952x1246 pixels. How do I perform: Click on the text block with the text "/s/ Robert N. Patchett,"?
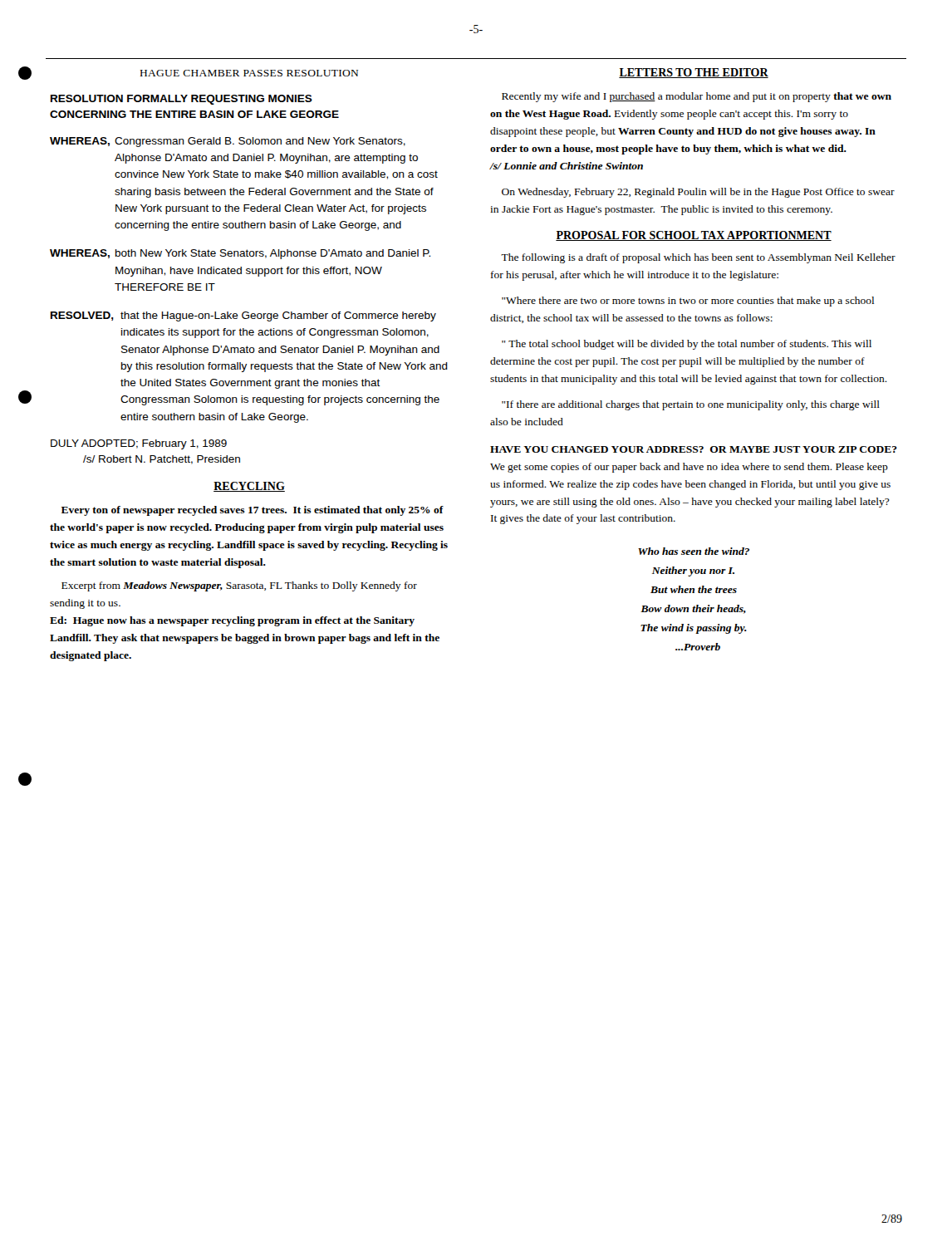(162, 459)
